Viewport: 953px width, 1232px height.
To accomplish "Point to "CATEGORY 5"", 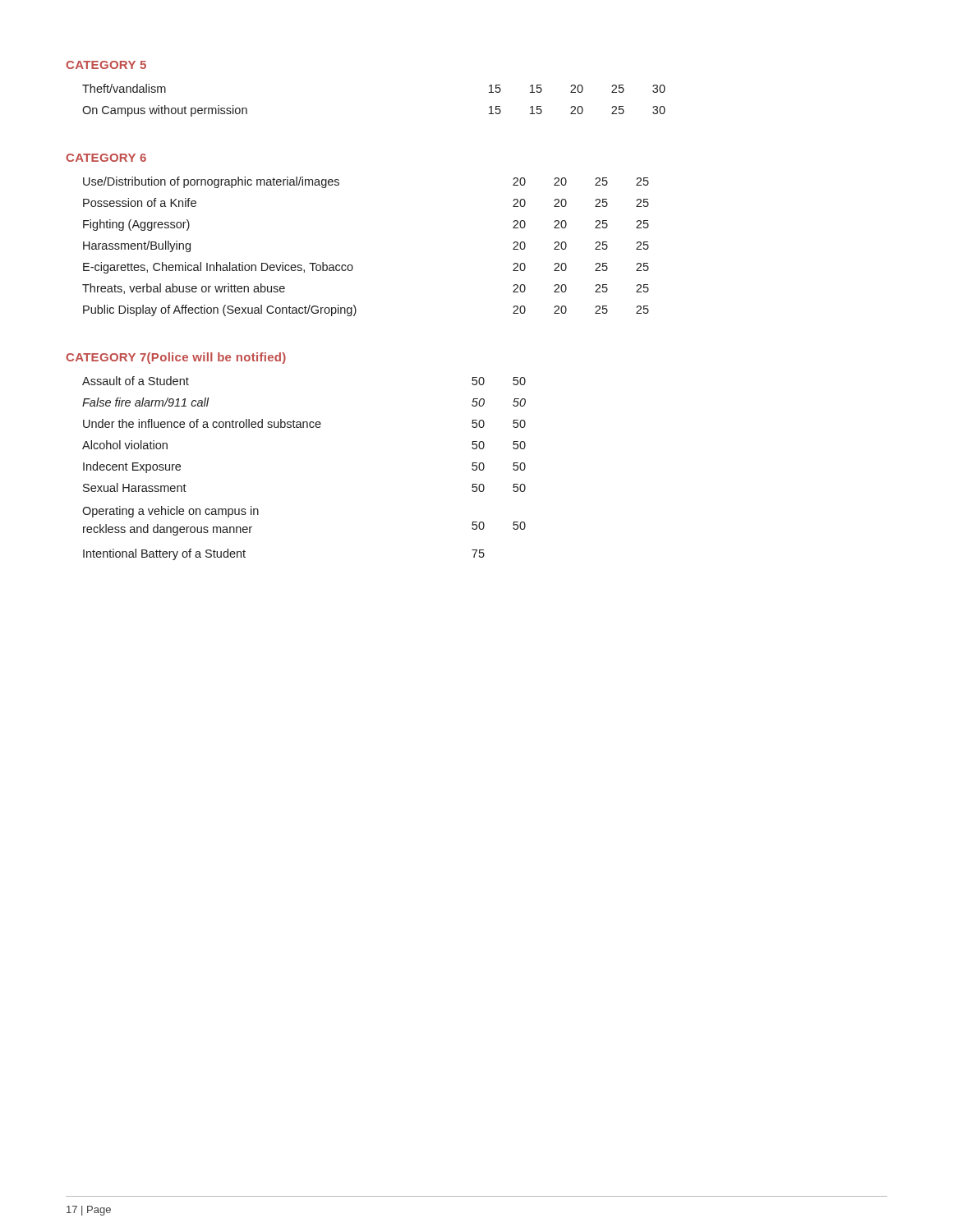I will click(106, 64).
